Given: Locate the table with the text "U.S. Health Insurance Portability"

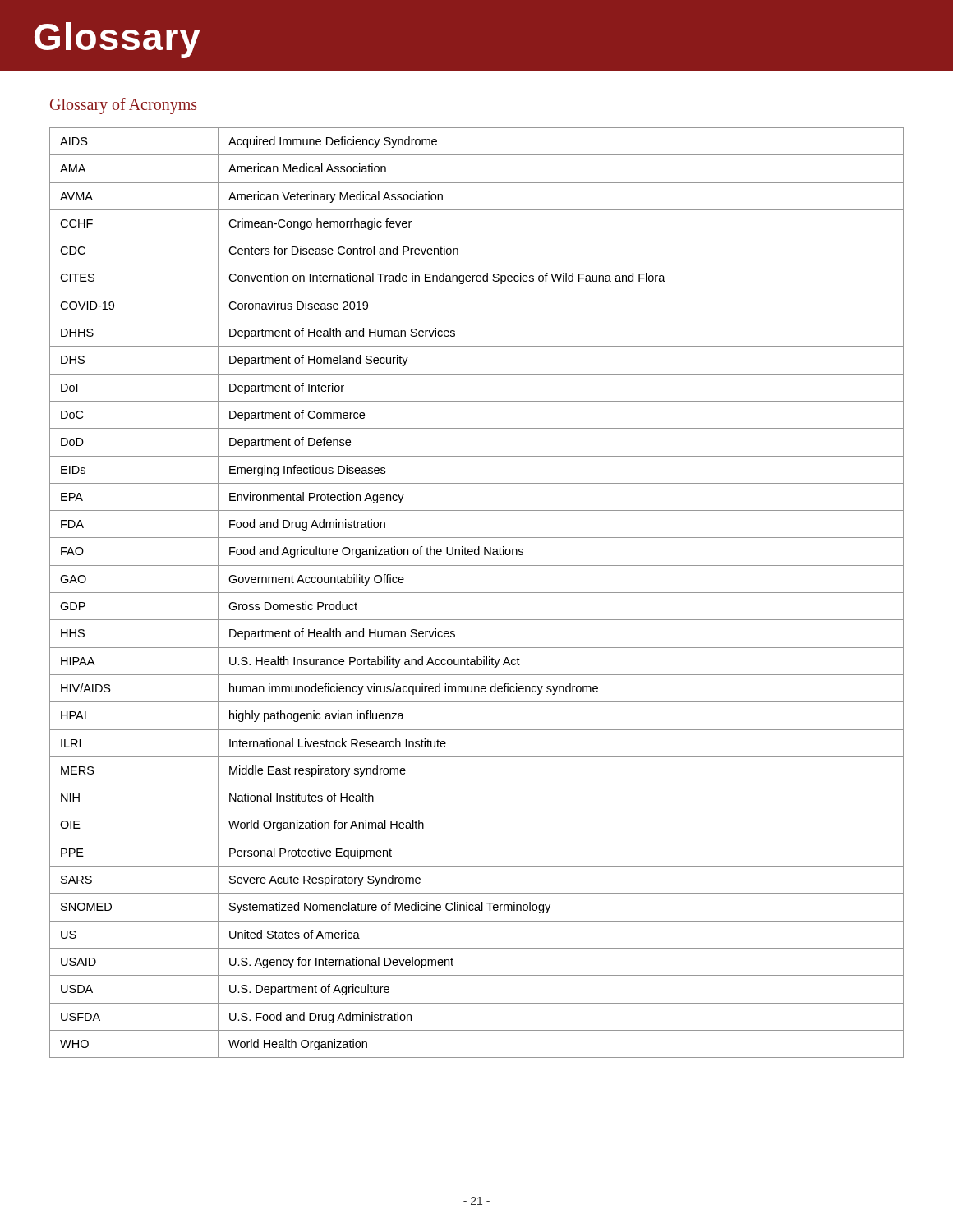Looking at the screenshot, I should click(476, 593).
